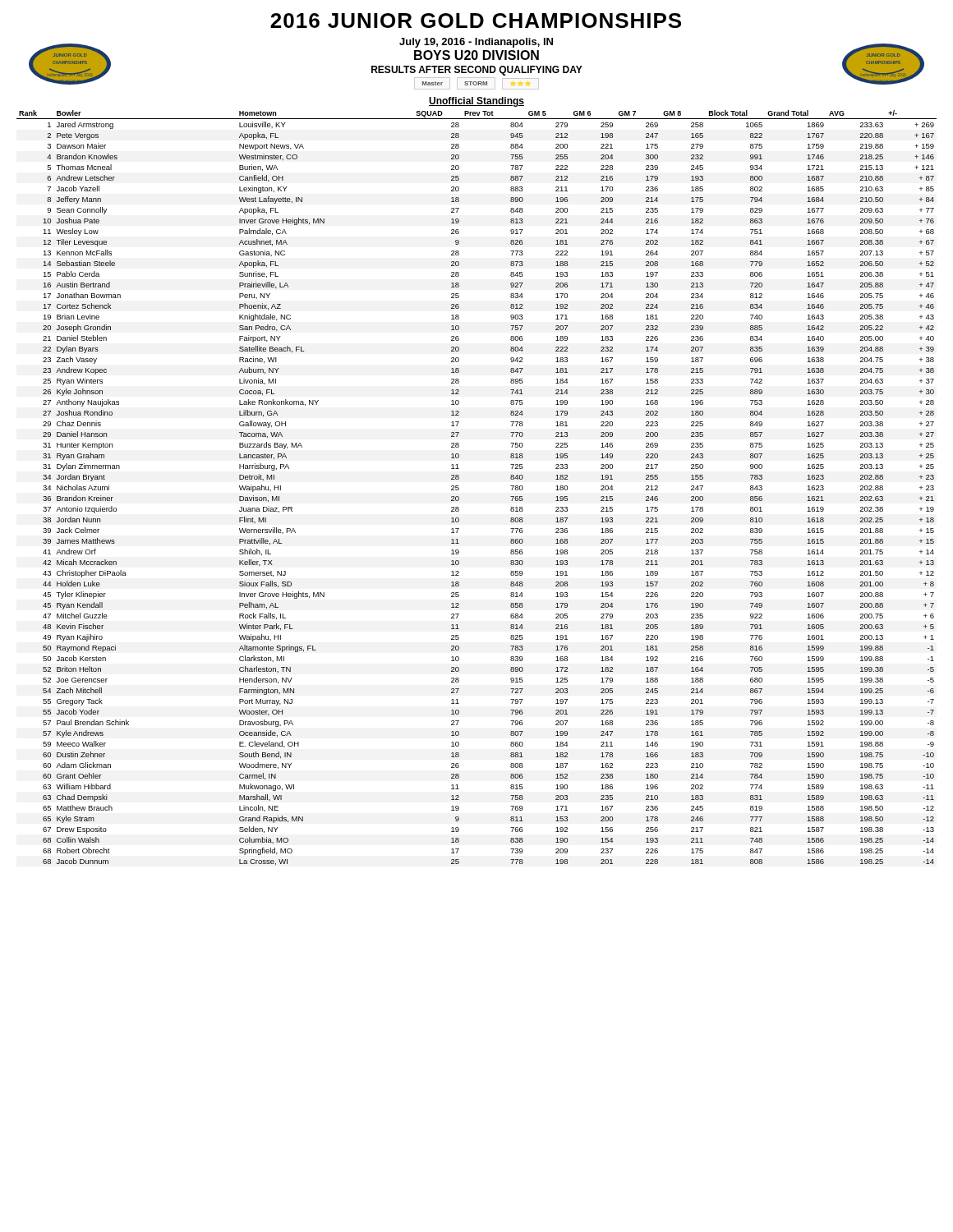This screenshot has height=1232, width=953.
Task: Locate the text containing "Unofficial Standings"
Action: [x=476, y=101]
